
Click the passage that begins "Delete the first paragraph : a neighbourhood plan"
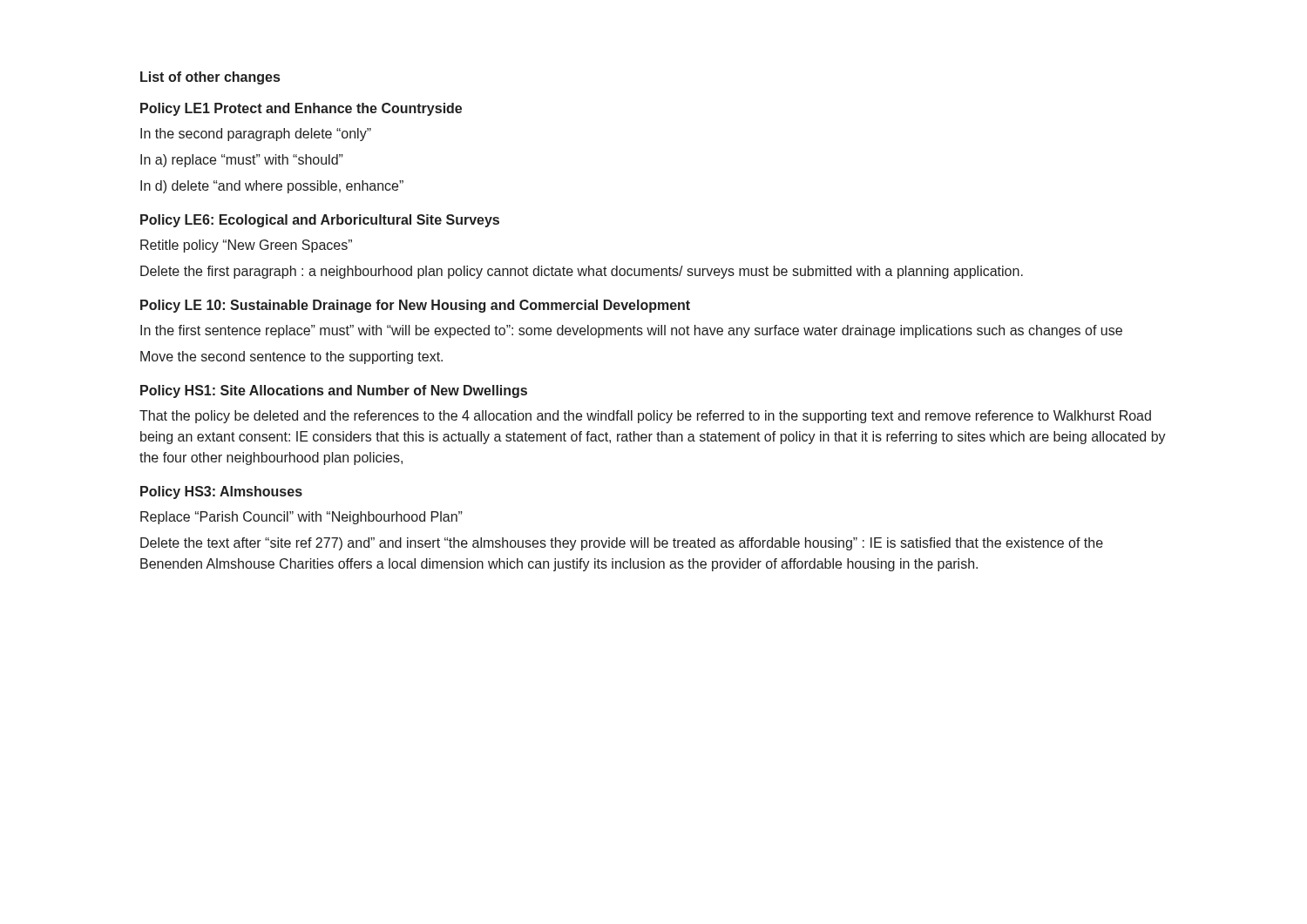coord(582,271)
